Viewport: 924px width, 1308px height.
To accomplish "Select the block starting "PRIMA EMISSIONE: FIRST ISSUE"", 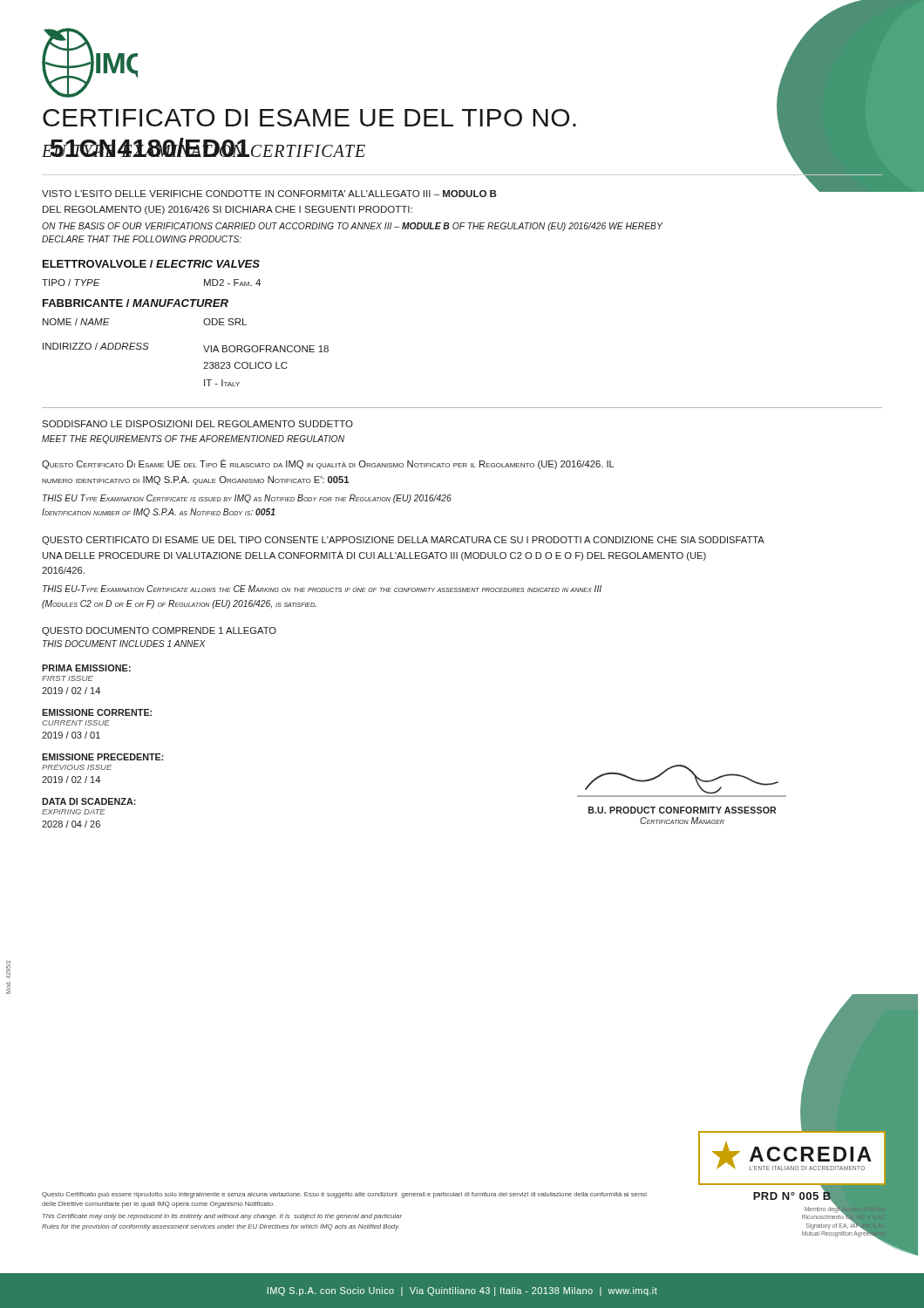I will click(86, 668).
